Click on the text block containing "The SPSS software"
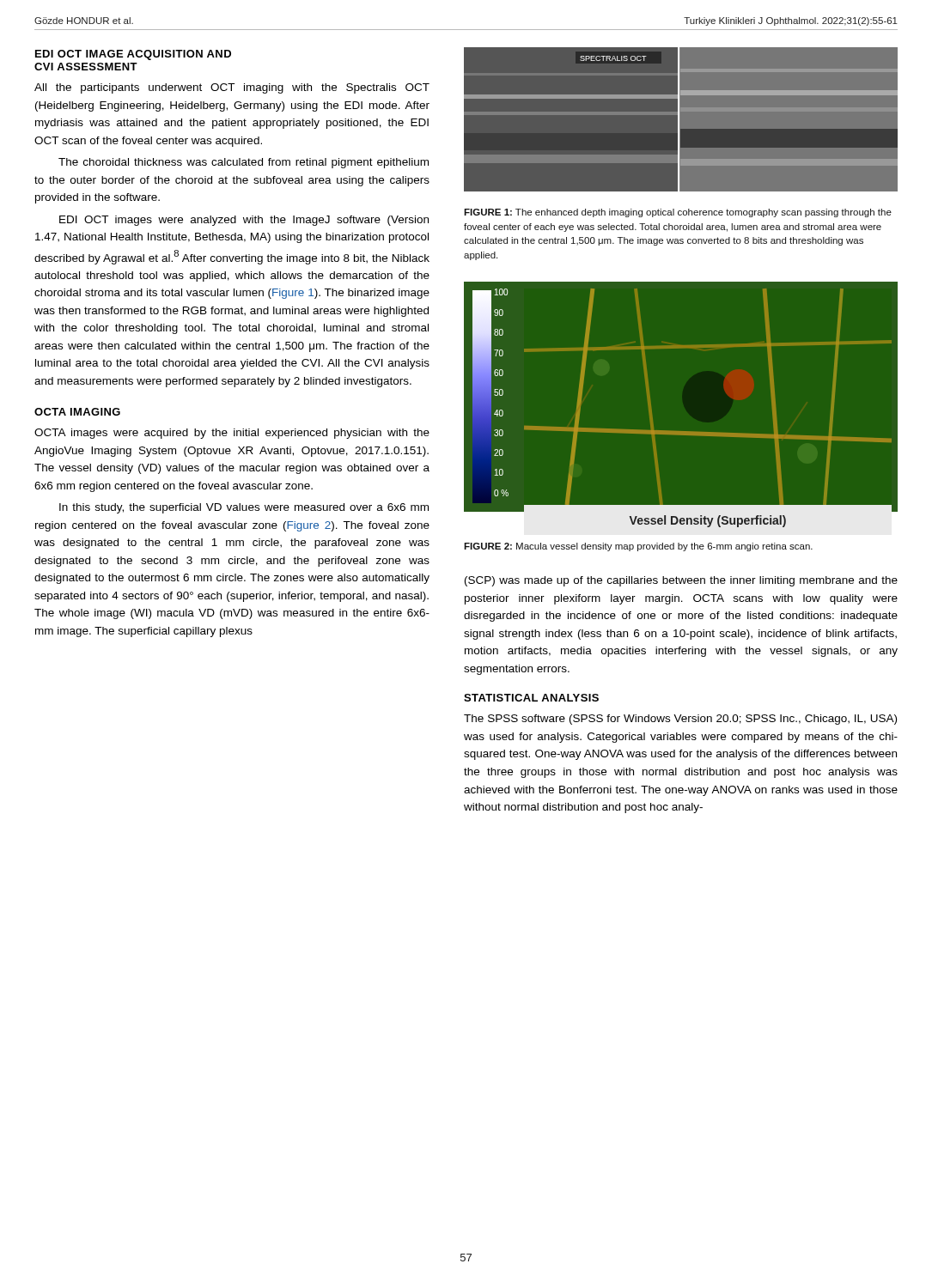The height and width of the screenshot is (1288, 932). pos(681,763)
